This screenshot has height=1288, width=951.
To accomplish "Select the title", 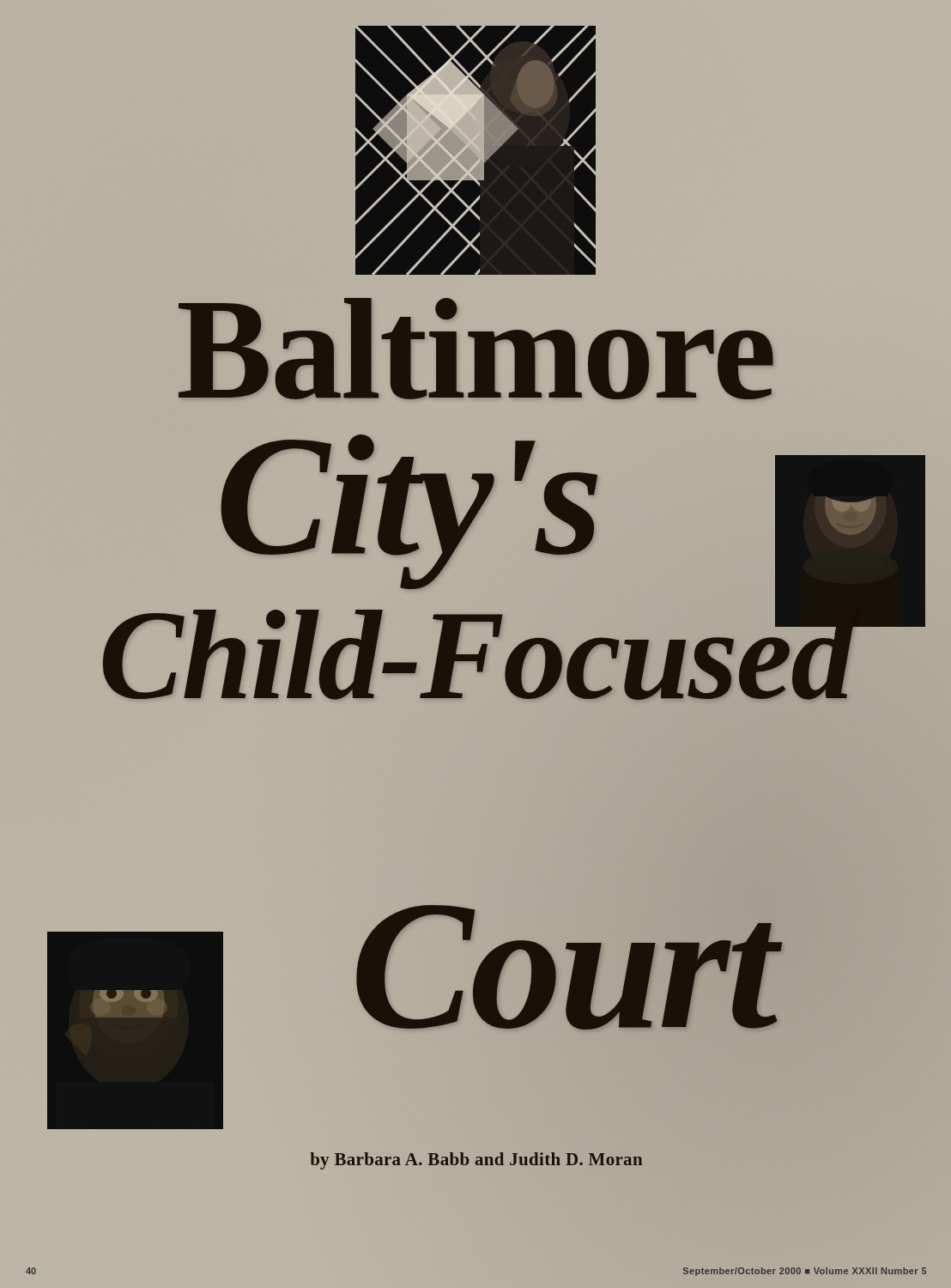I will click(x=476, y=349).
